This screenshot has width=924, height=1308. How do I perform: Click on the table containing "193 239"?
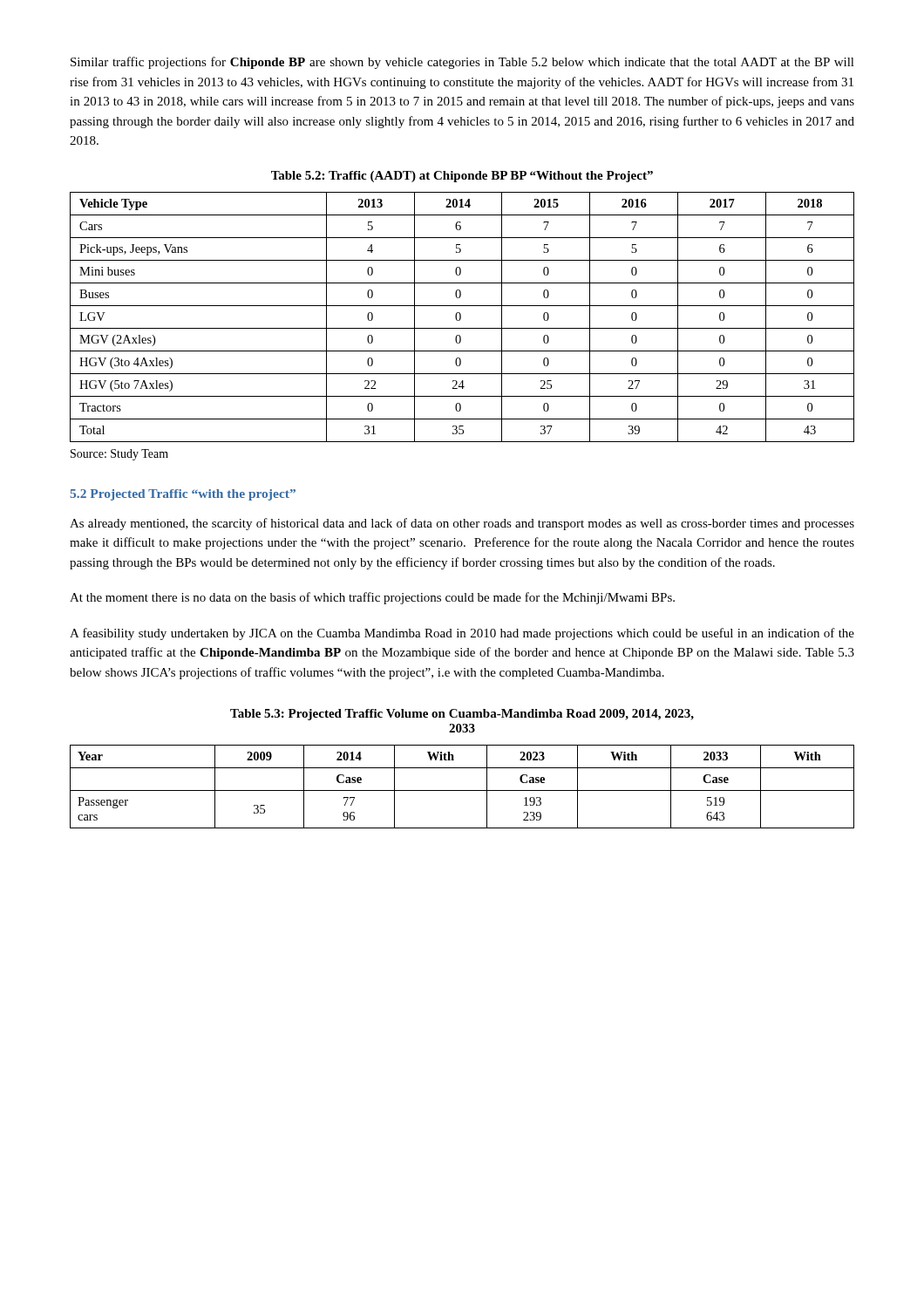click(x=462, y=787)
